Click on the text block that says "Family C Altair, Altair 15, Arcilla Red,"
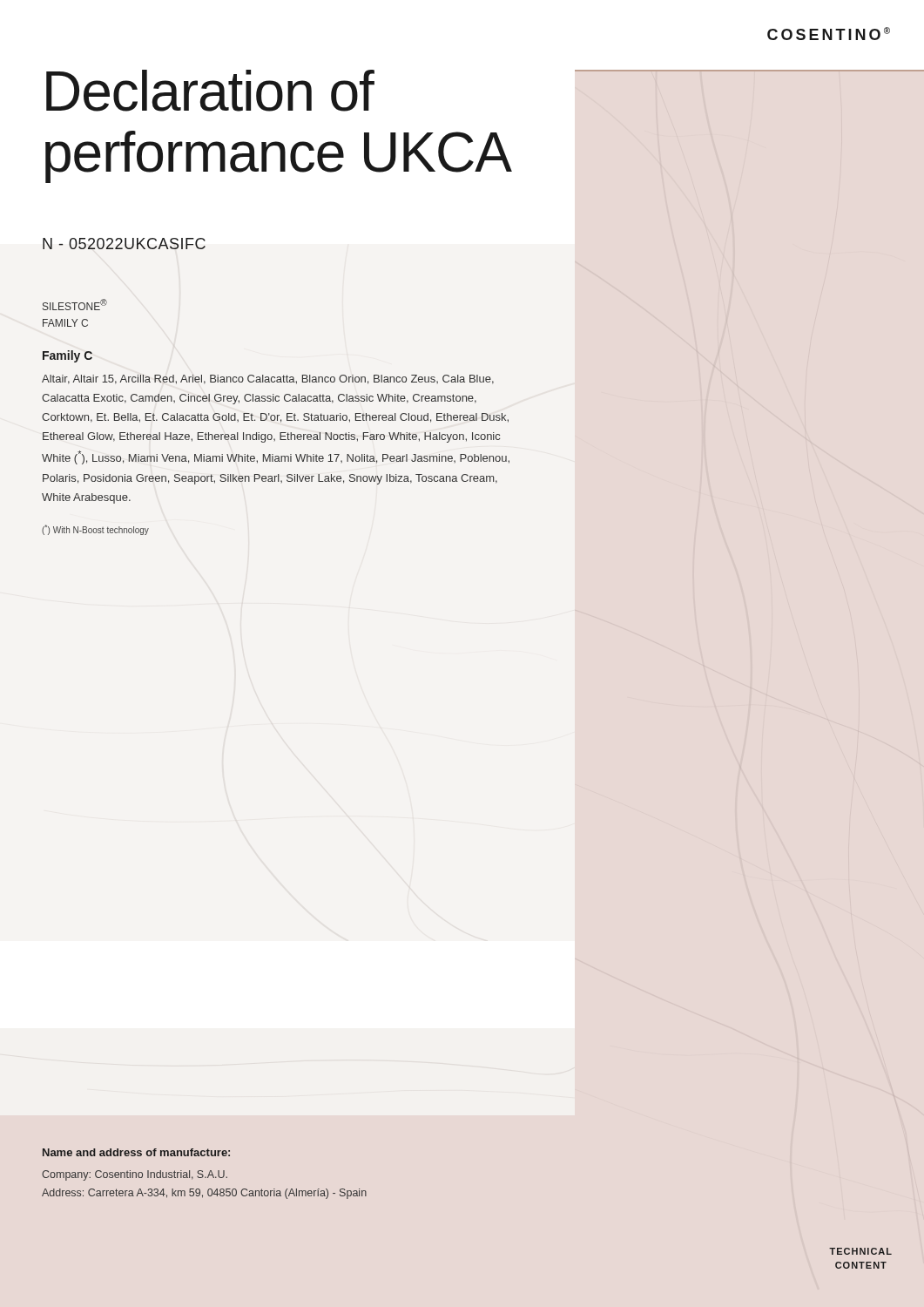This screenshot has width=924, height=1307. coord(286,428)
